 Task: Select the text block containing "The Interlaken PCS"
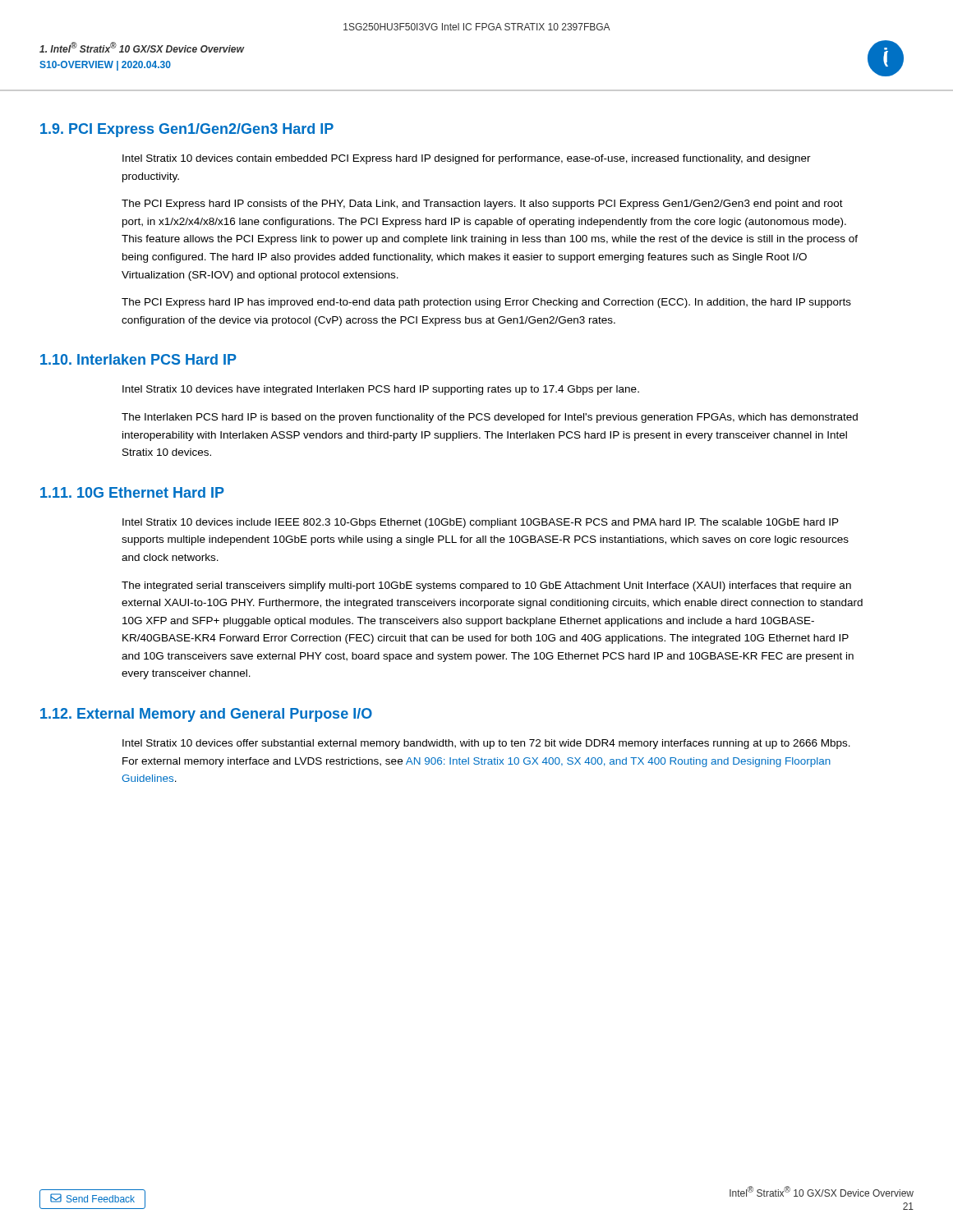(x=490, y=435)
